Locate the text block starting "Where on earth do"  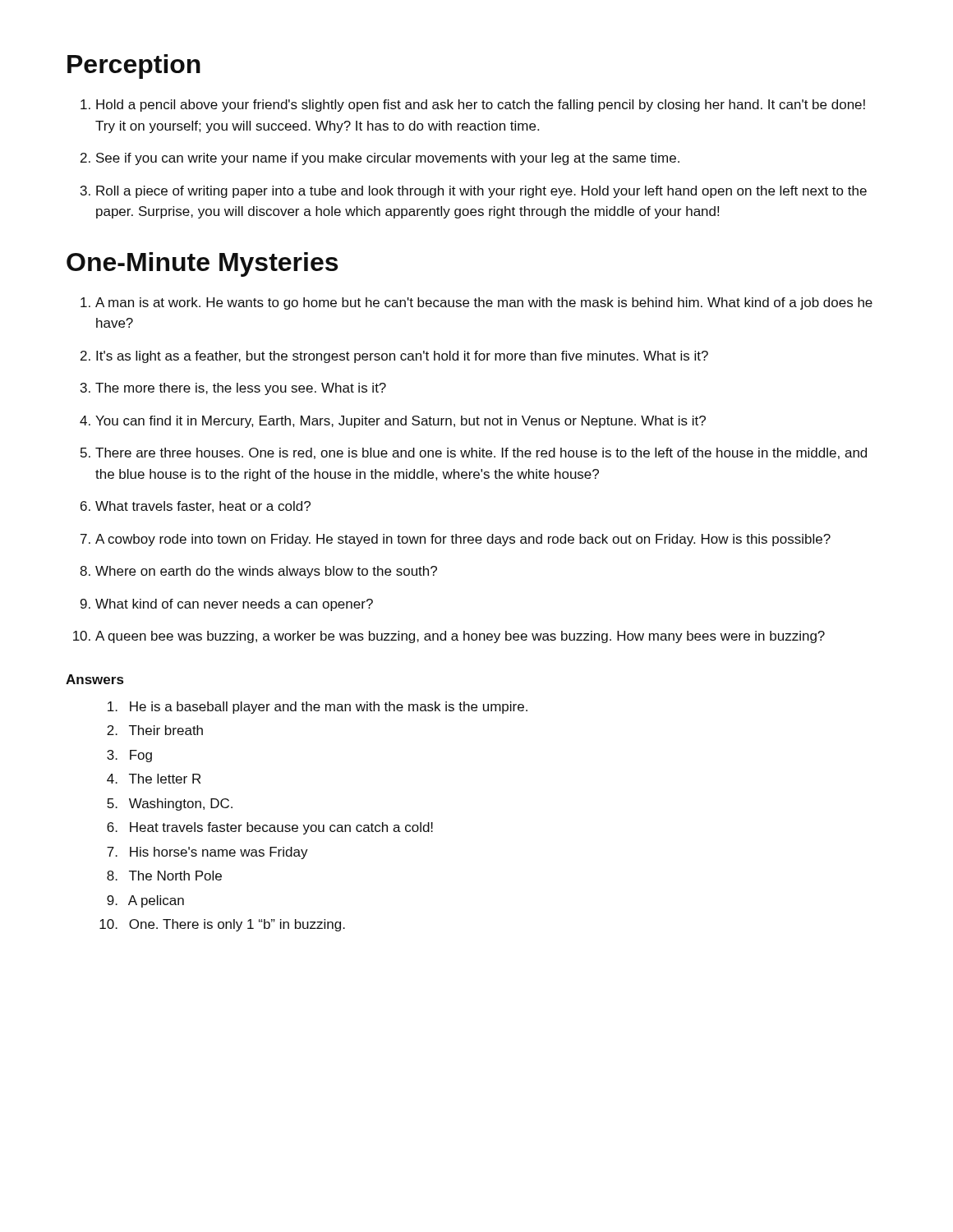[x=266, y=572]
